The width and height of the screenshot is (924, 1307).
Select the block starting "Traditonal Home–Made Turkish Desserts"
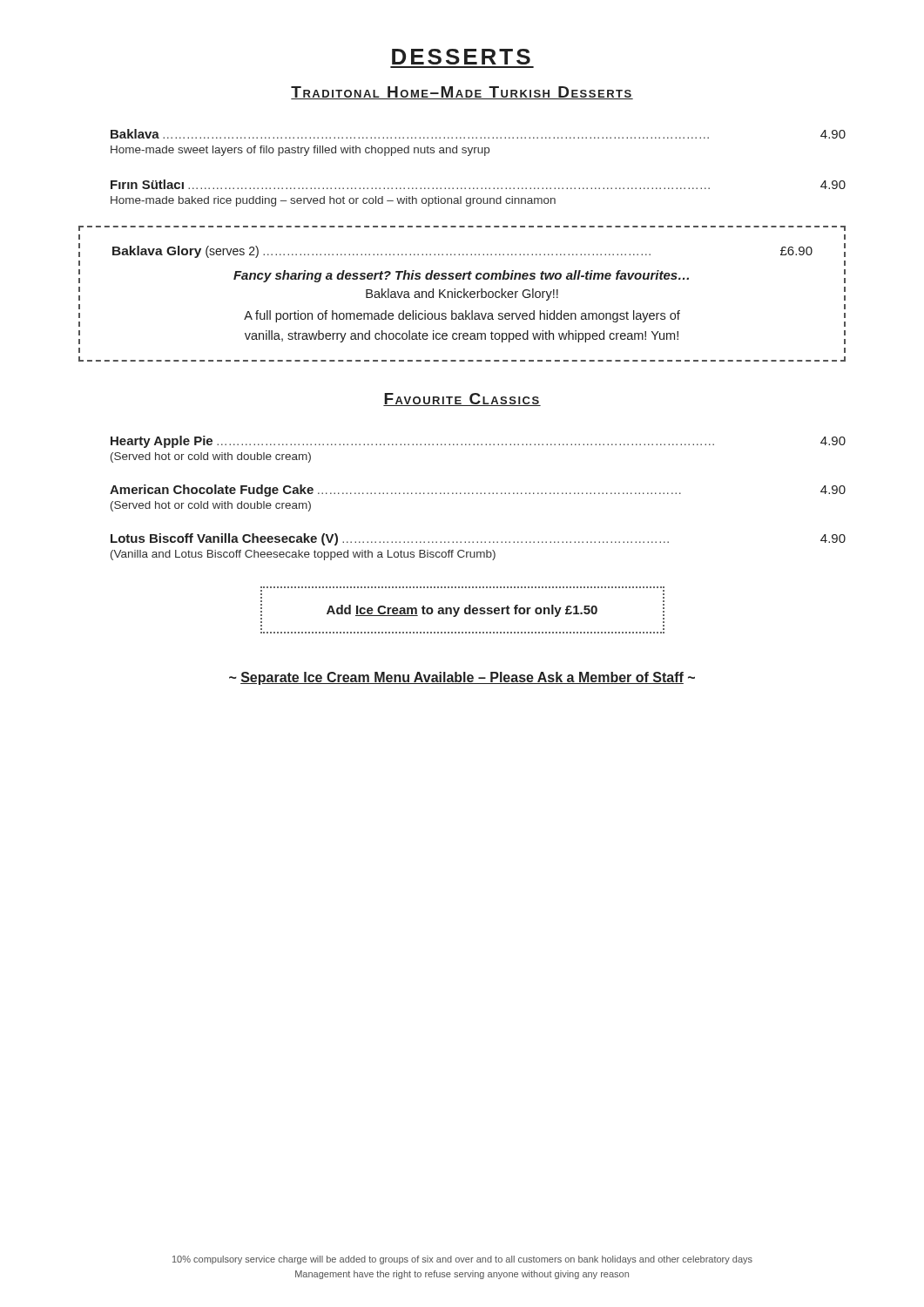pyautogui.click(x=462, y=92)
